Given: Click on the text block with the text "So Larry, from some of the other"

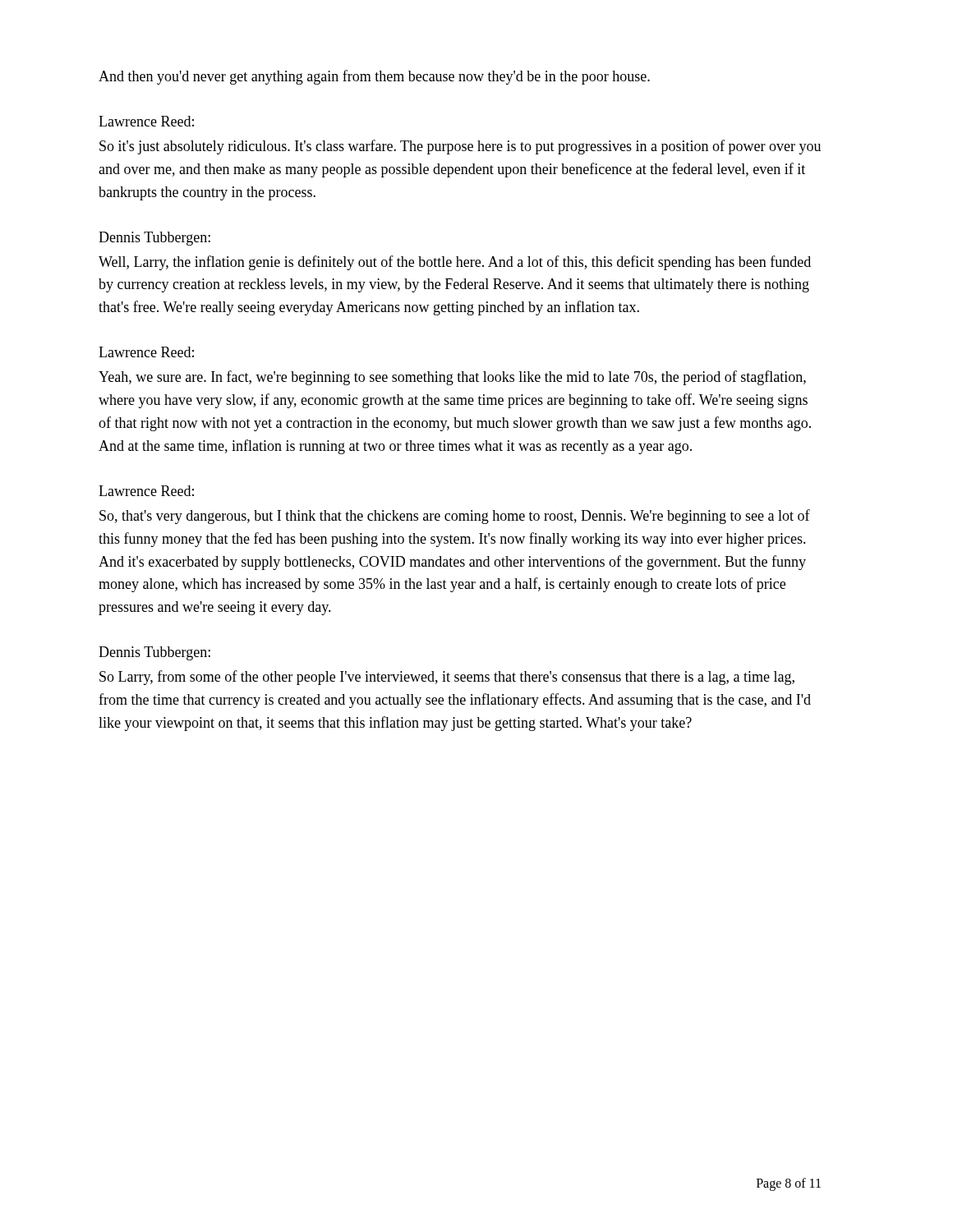Looking at the screenshot, I should coord(460,701).
